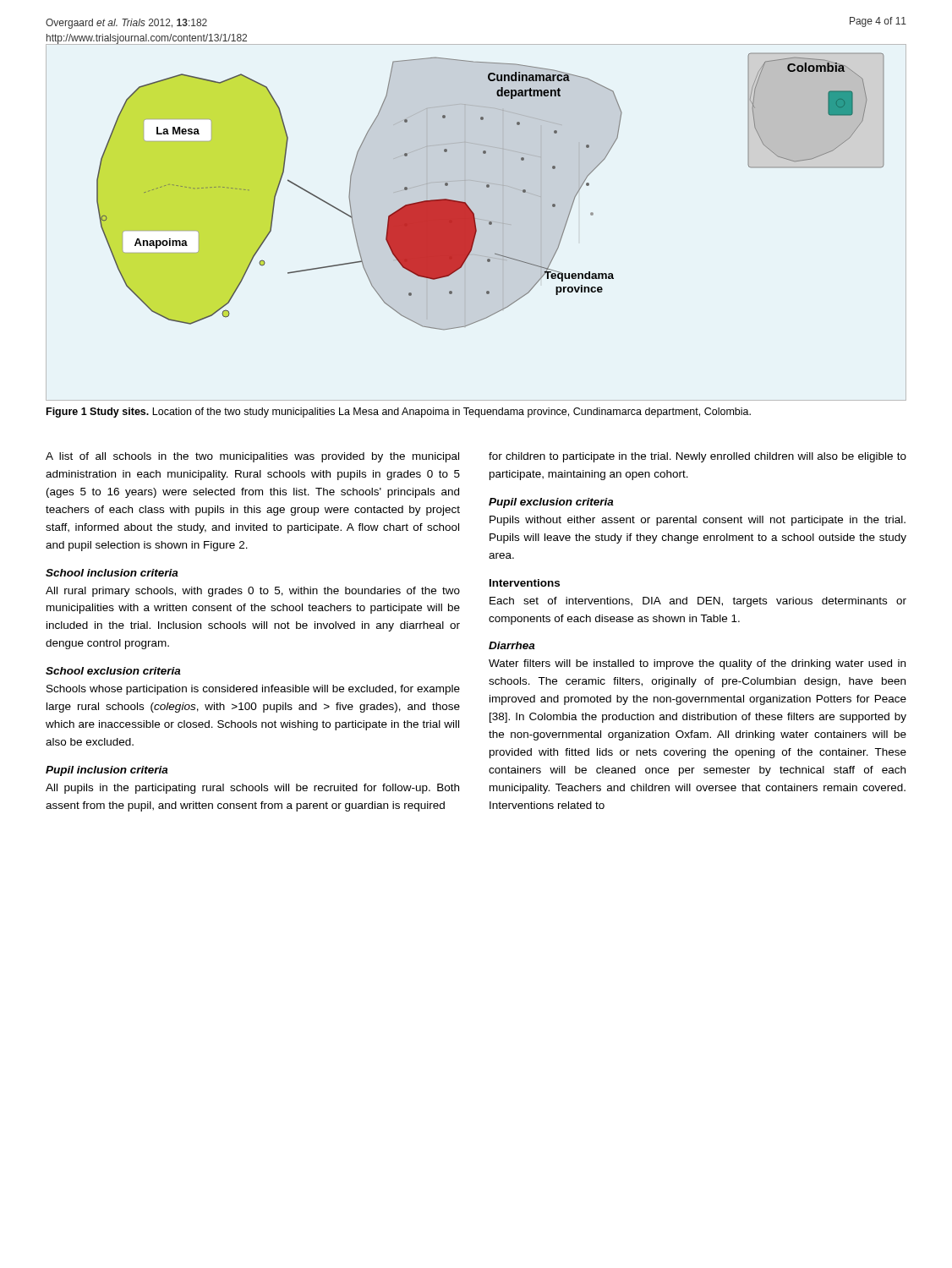Where does it say "School inclusion criteria"?

(112, 572)
